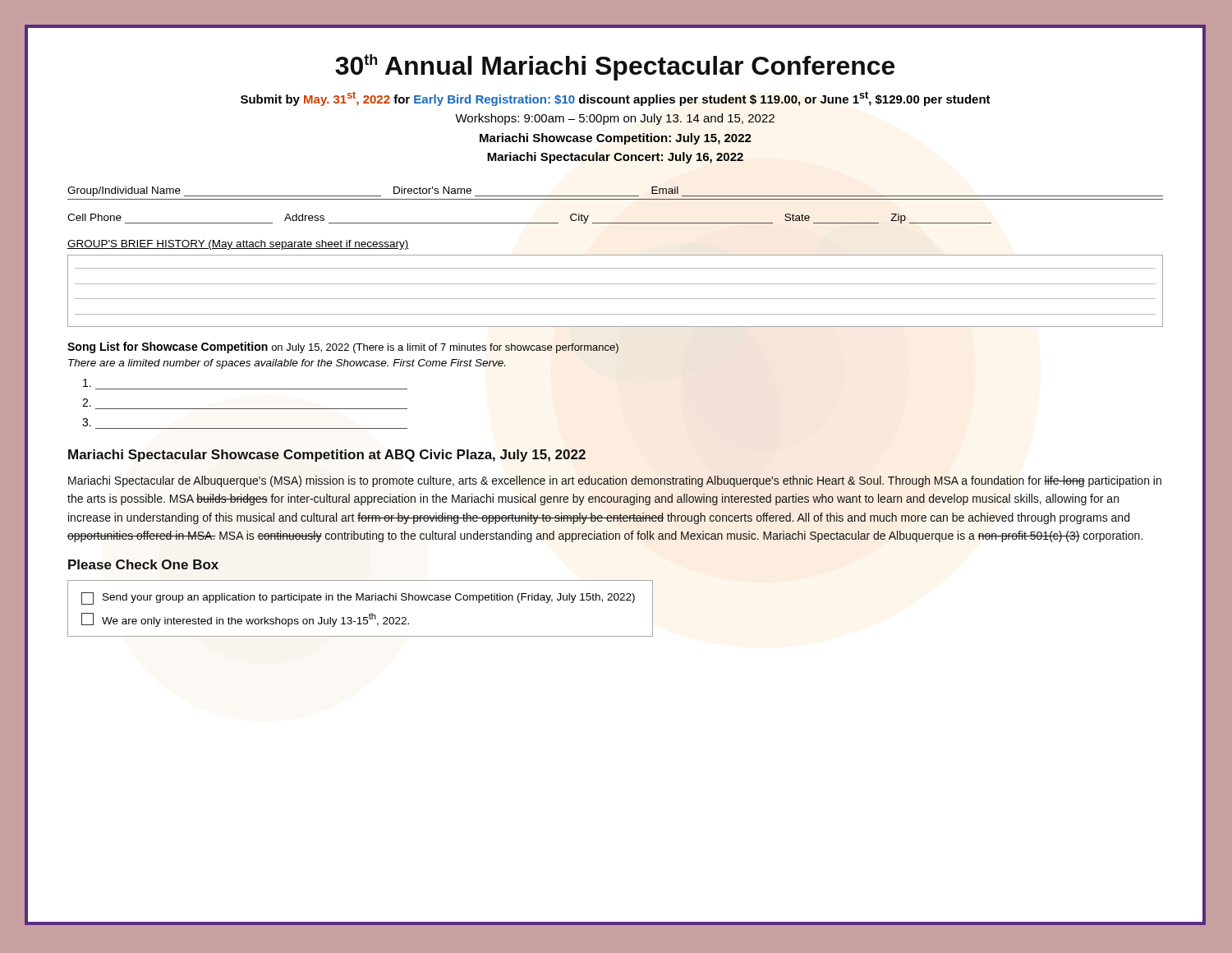Viewport: 1232px width, 953px height.
Task: Locate the title that opens with "30th Annual Mariachi Spectacular"
Action: pos(615,66)
